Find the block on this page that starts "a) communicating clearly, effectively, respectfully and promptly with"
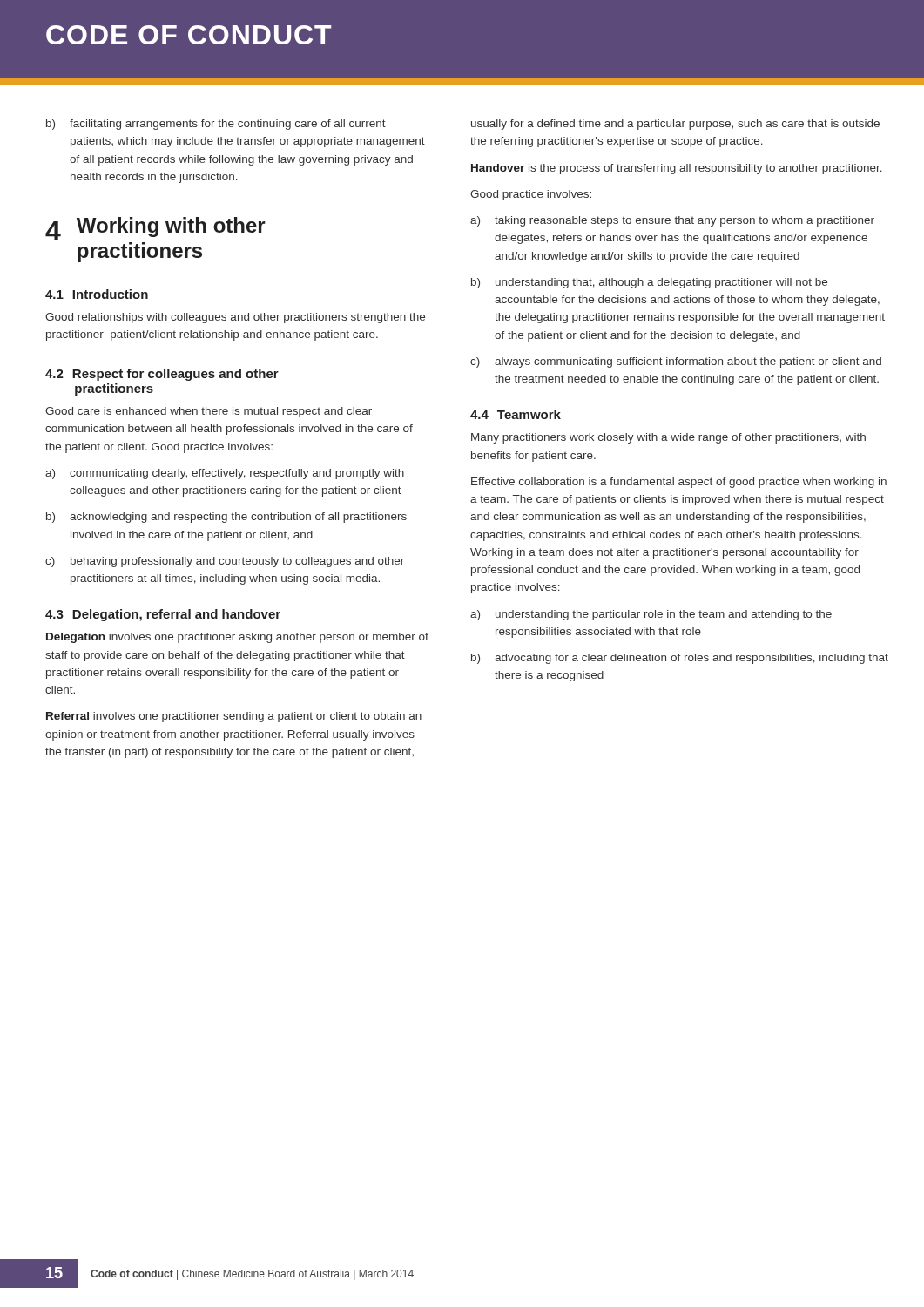Screen dimensions: 1307x924 237,482
